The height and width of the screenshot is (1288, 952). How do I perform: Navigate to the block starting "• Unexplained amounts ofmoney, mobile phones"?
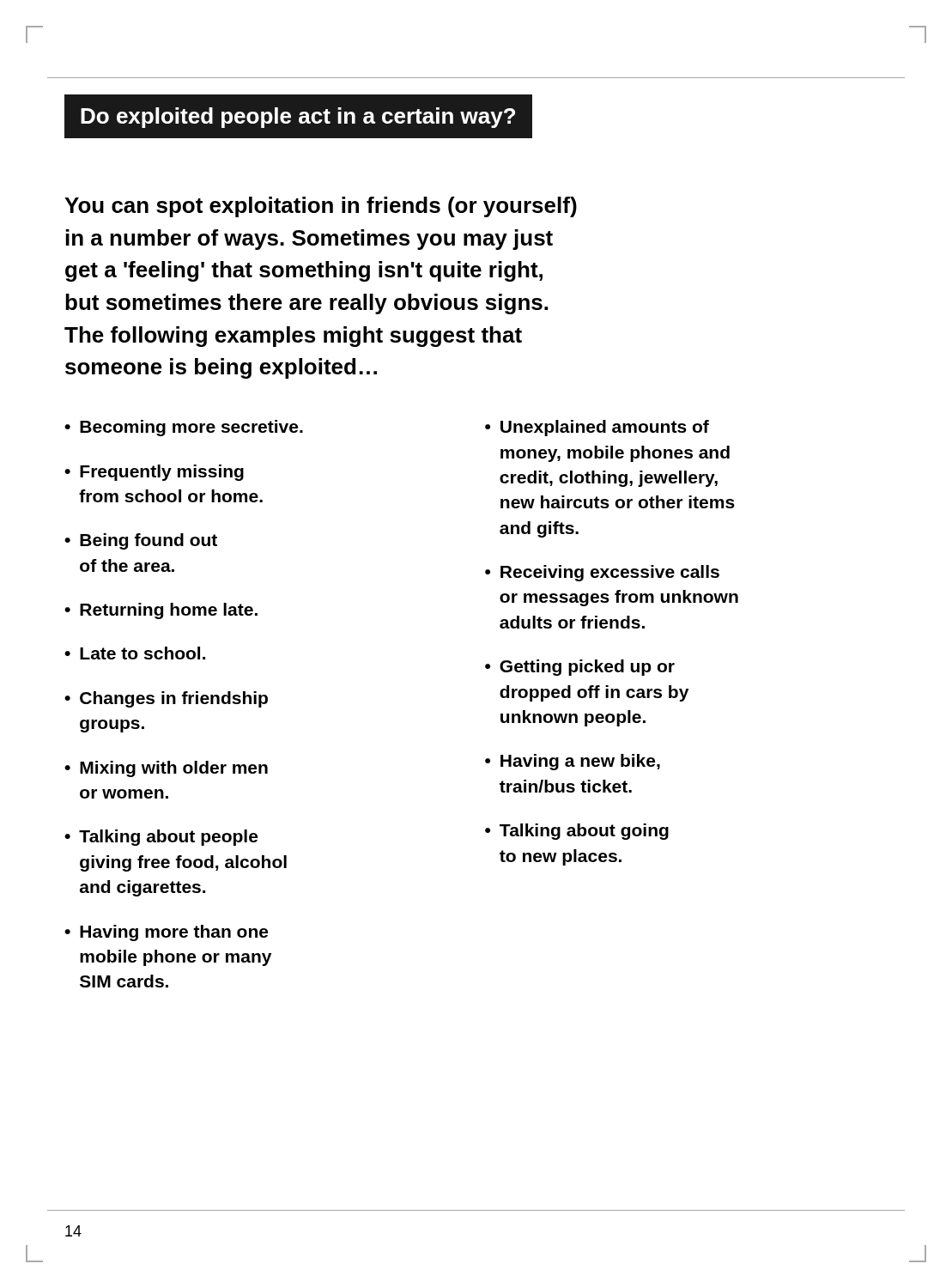click(x=610, y=477)
